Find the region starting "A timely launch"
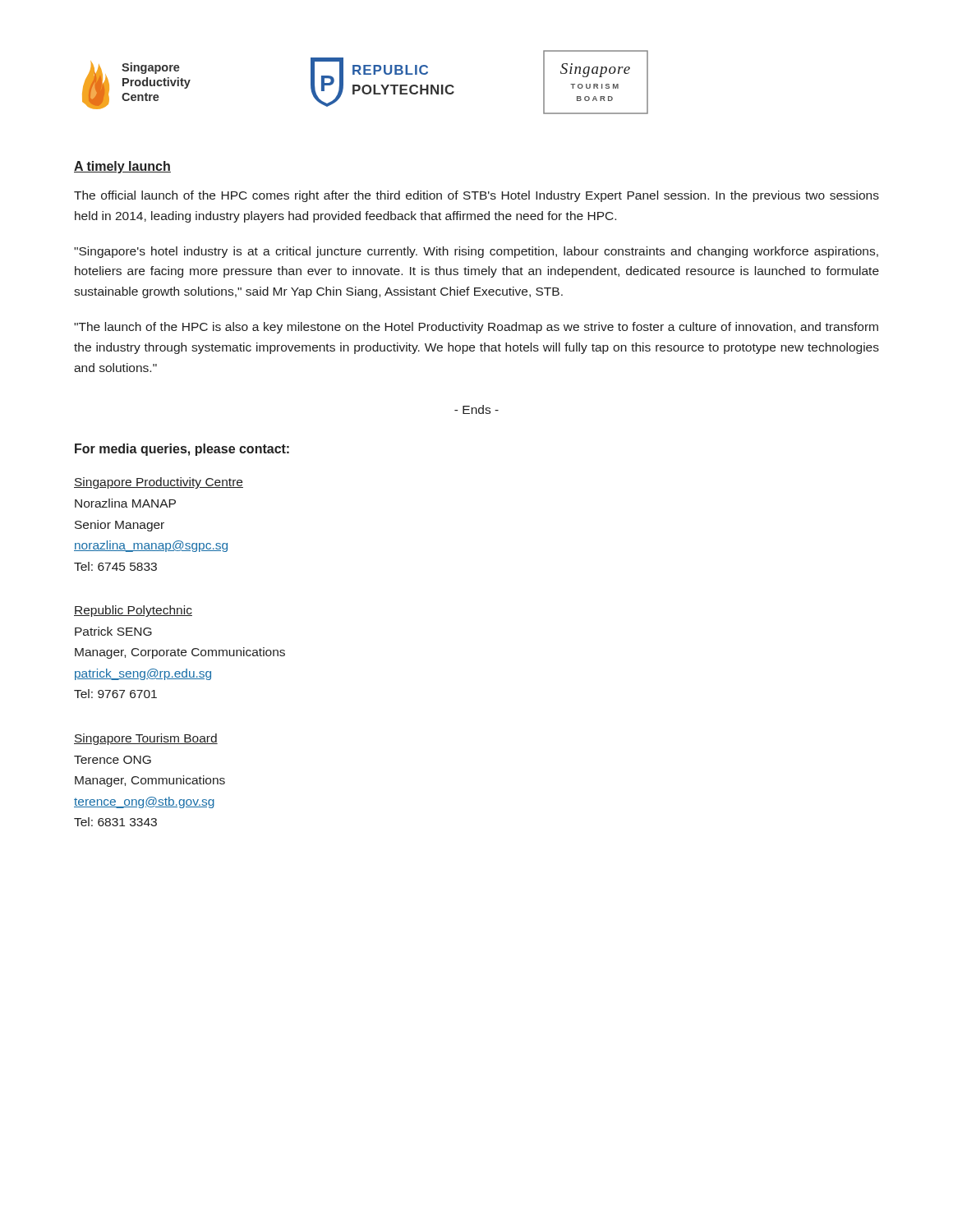Screen dimensions: 1232x953 coord(122,166)
